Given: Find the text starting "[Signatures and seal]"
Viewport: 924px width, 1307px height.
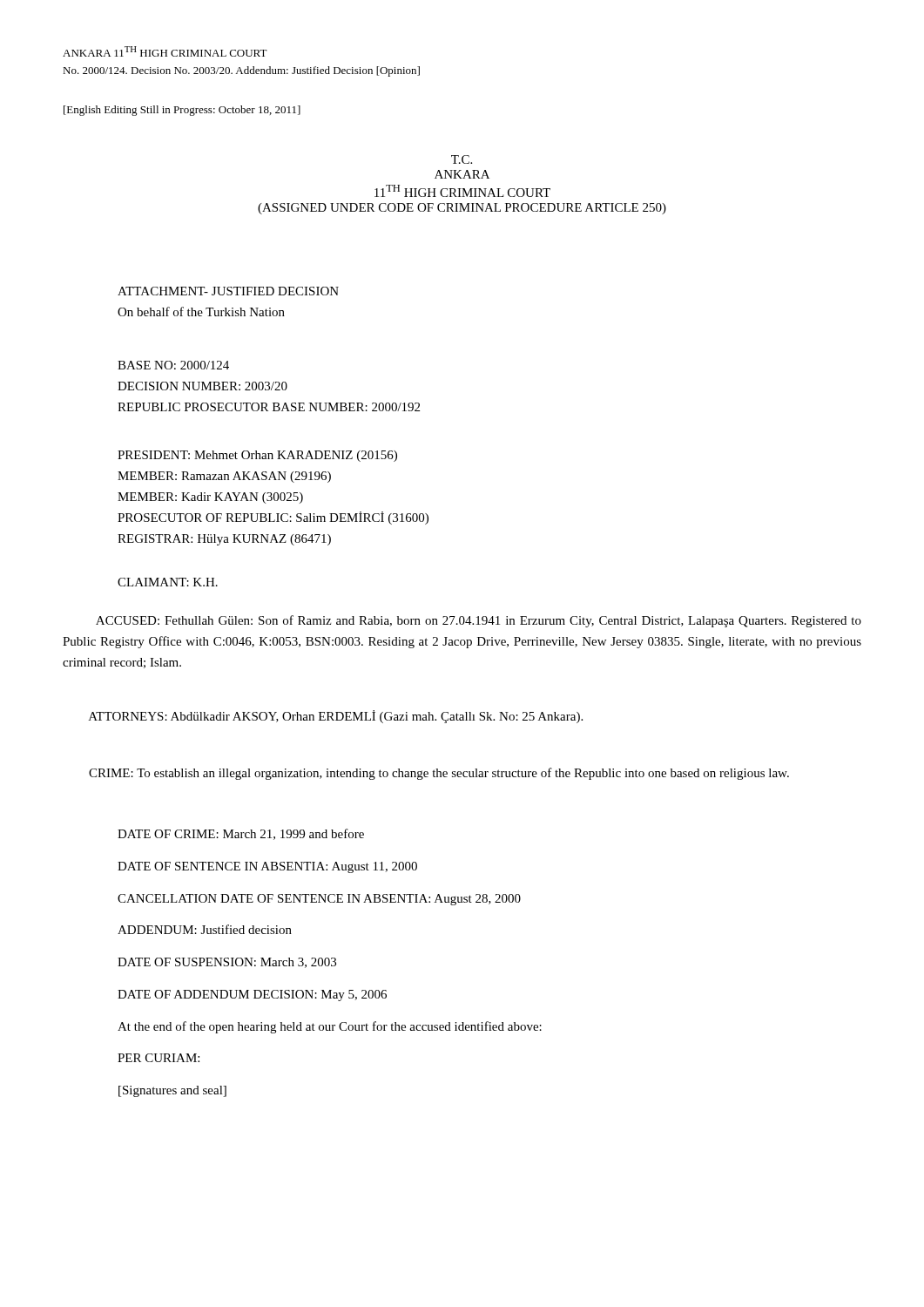Looking at the screenshot, I should [172, 1090].
